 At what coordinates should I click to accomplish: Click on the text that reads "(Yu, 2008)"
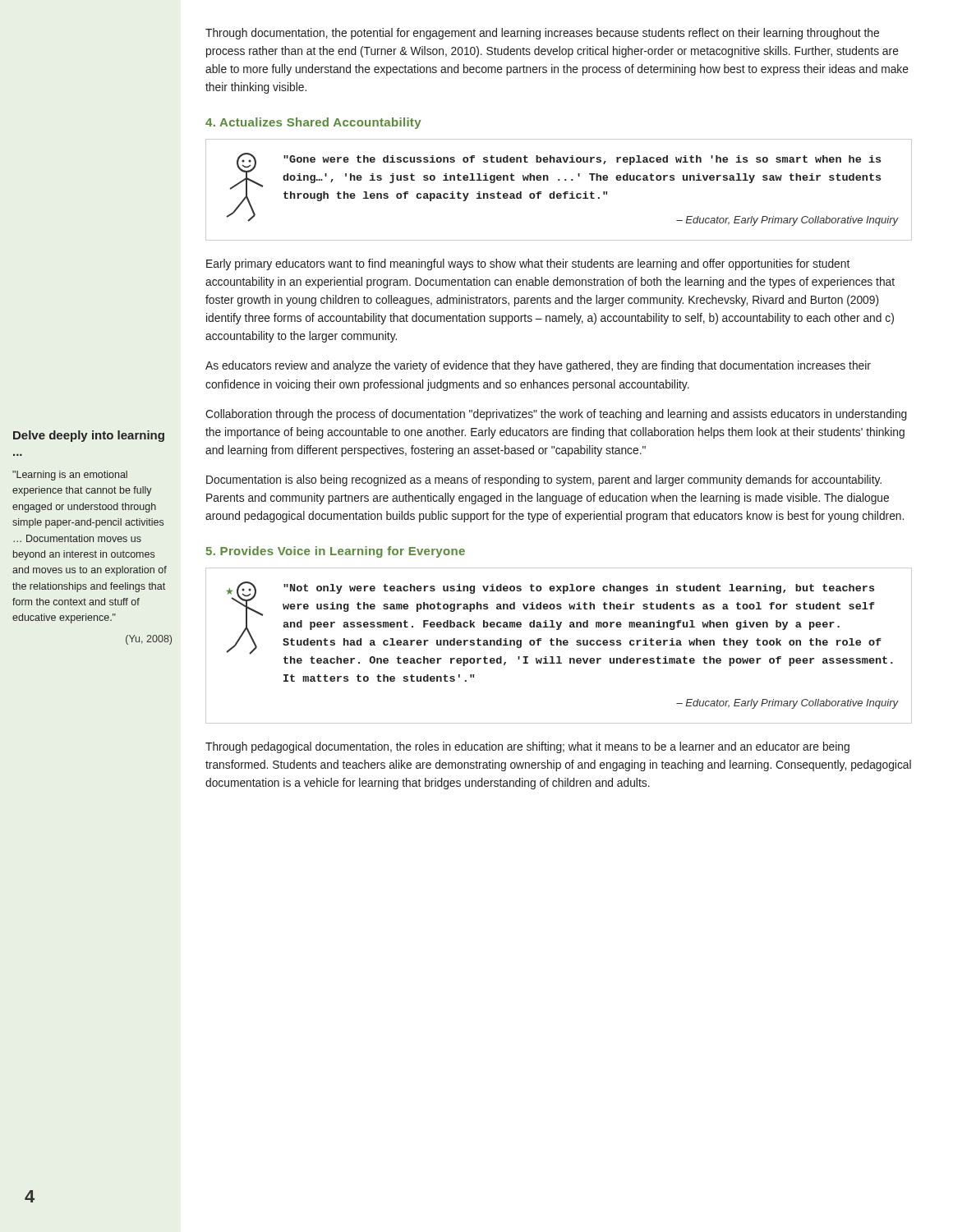[x=149, y=639]
